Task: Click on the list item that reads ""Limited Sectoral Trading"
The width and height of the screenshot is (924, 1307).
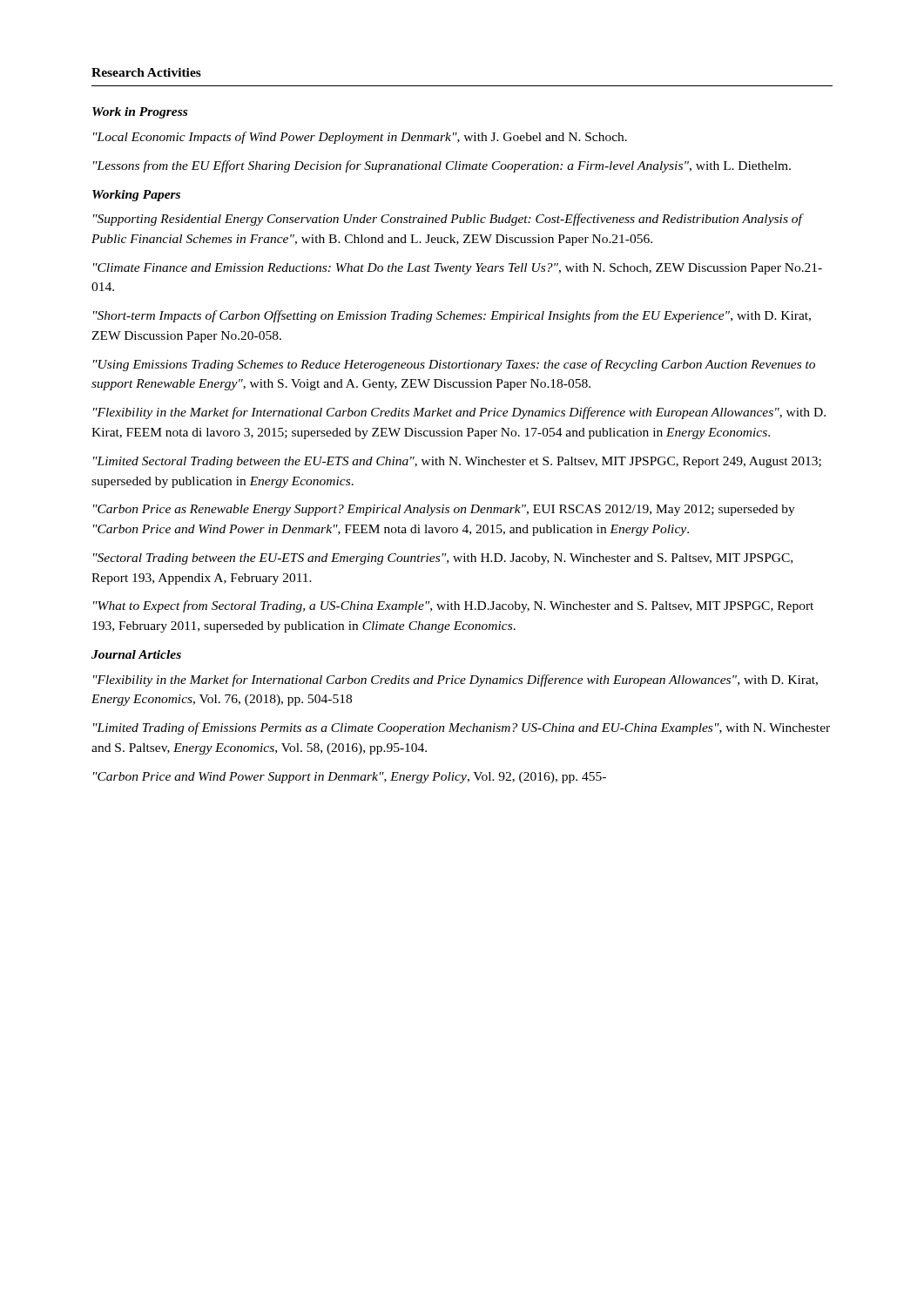Action: pos(457,470)
